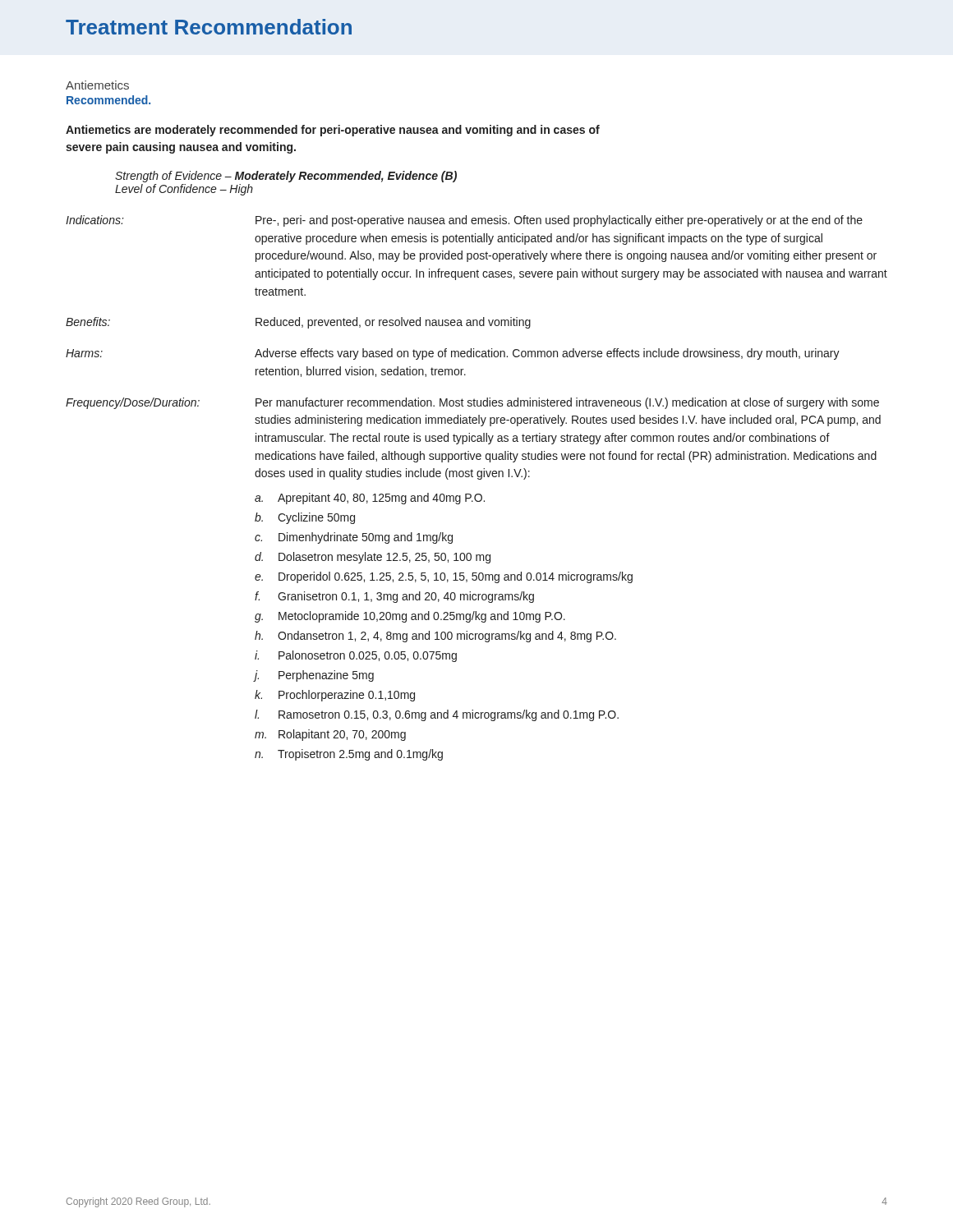Point to the block beginning "l.Ramosetron 0.15, 0.3, 0.6mg and 4 micrograms/kg"
The width and height of the screenshot is (953, 1232).
tap(571, 715)
